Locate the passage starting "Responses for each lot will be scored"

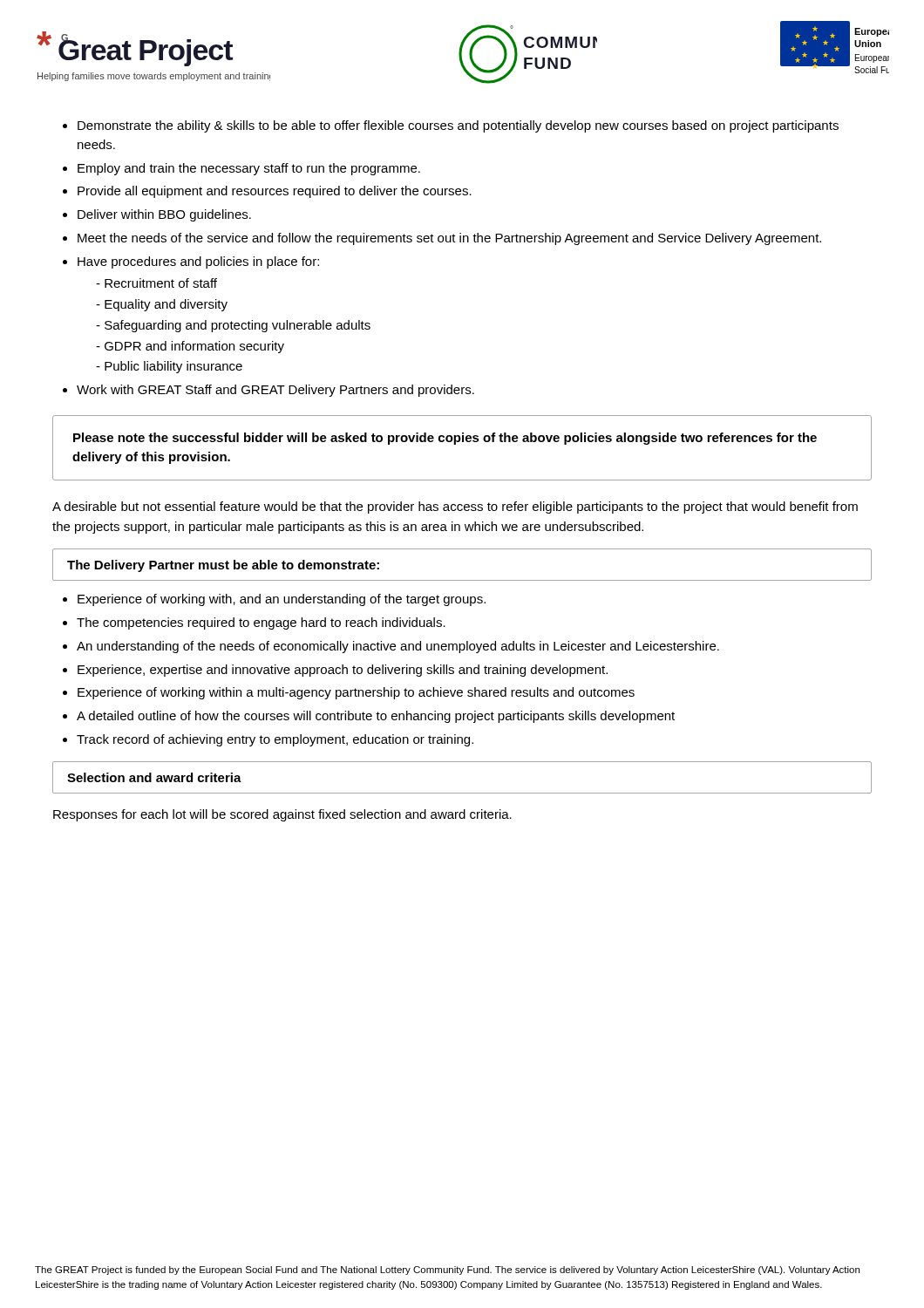(x=282, y=814)
